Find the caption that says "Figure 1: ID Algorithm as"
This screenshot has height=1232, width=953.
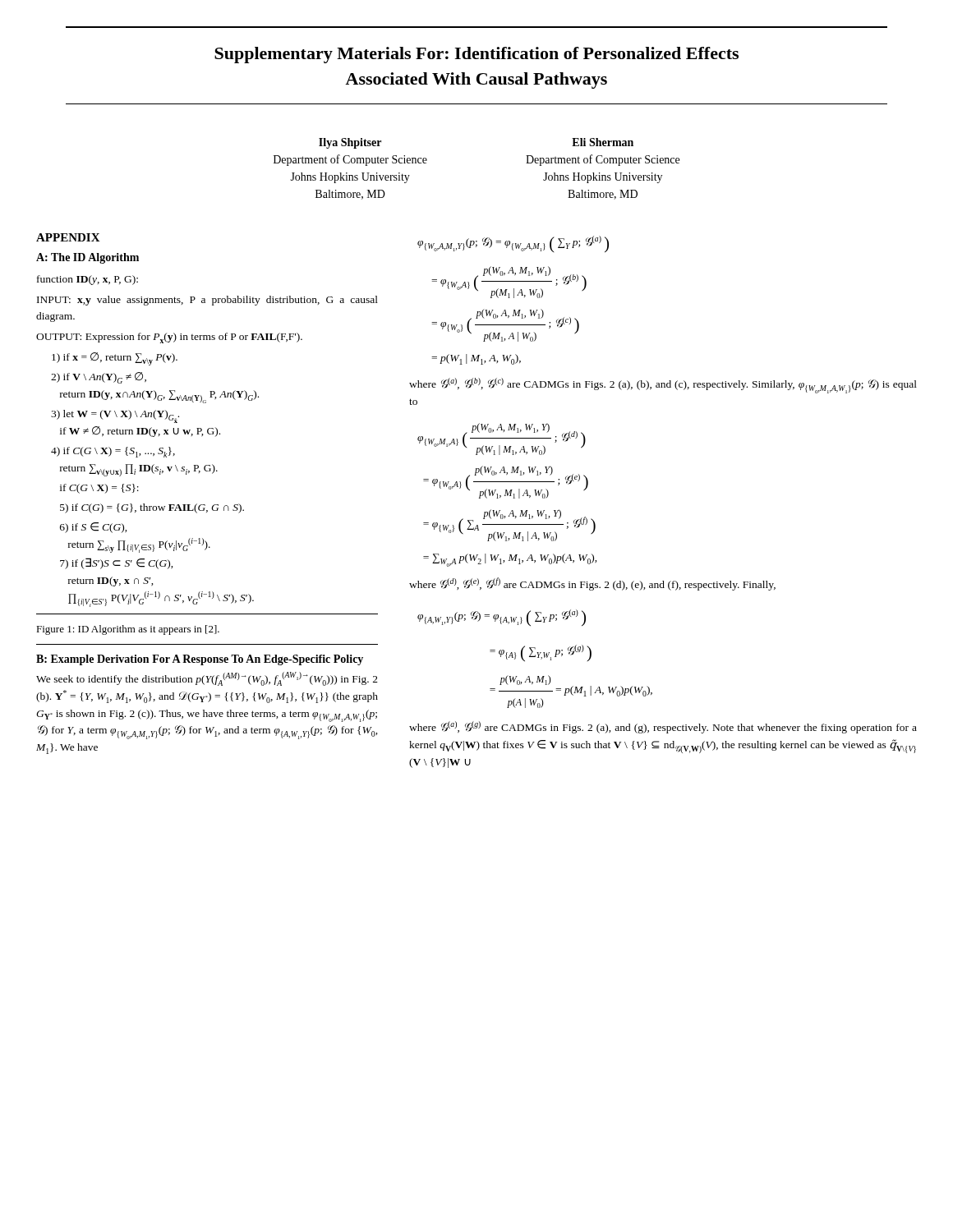[x=128, y=629]
